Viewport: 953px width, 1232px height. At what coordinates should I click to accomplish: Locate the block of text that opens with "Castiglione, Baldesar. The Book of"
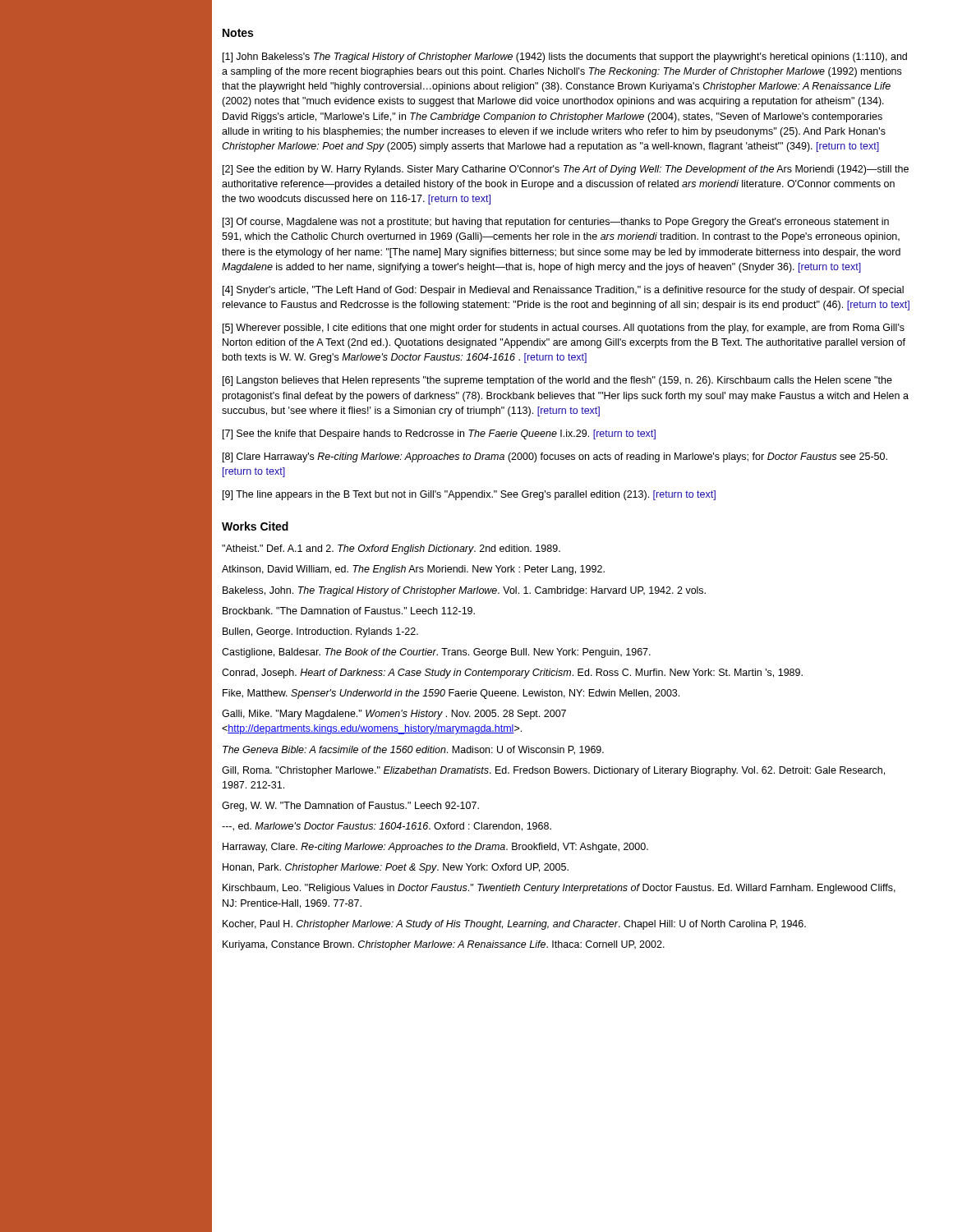coord(436,652)
